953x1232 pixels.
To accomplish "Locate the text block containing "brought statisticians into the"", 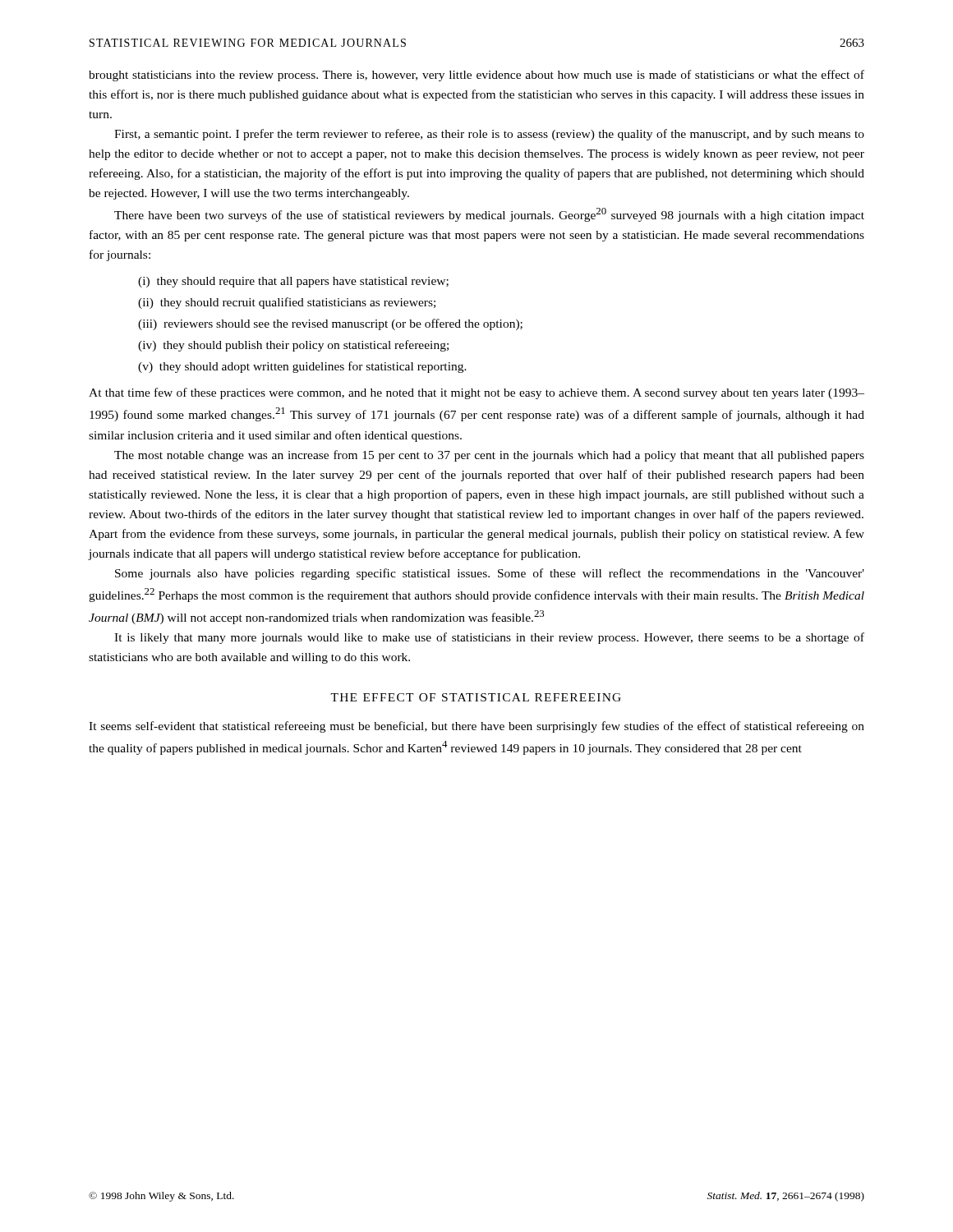I will [476, 94].
